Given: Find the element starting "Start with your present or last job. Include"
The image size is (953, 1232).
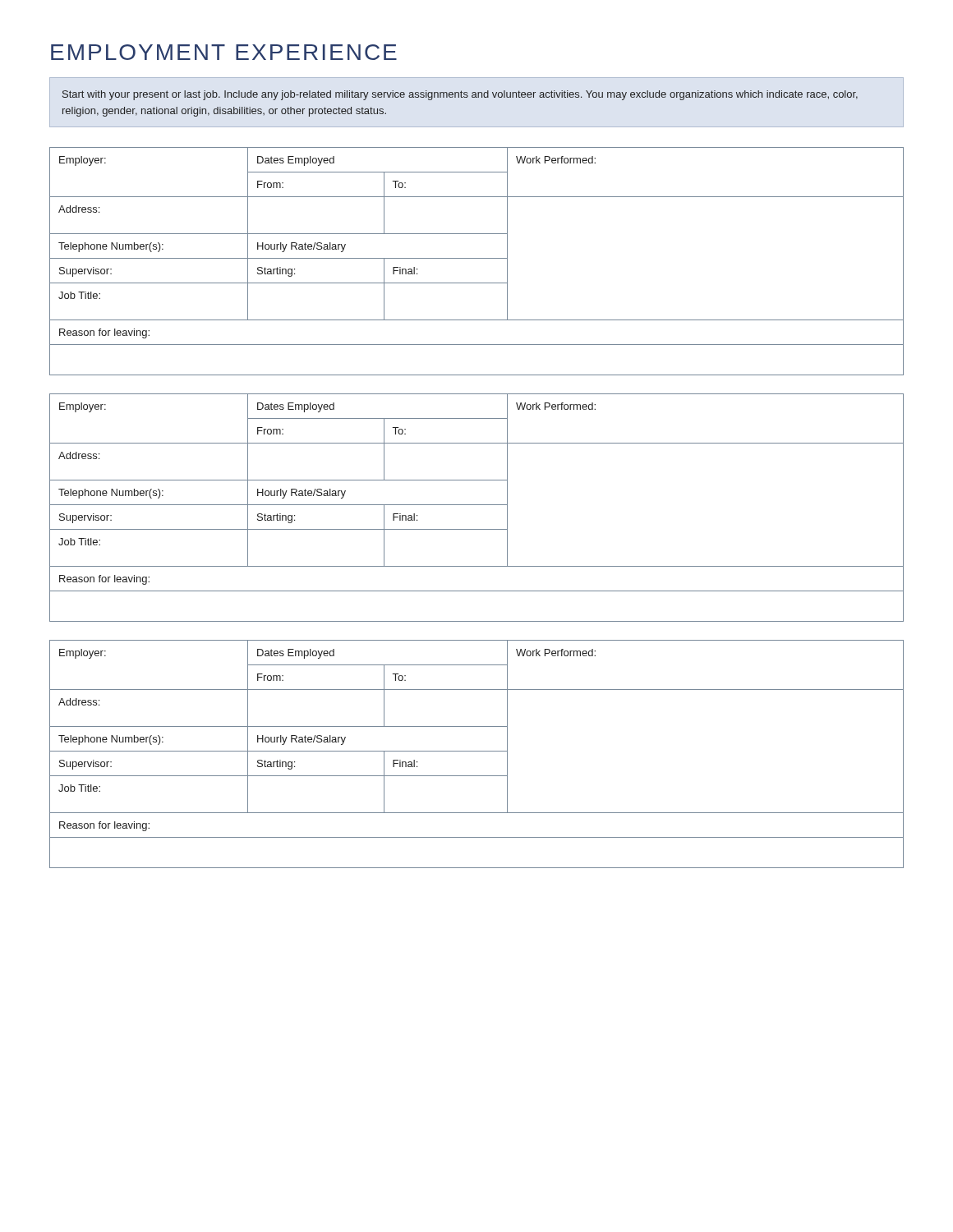Looking at the screenshot, I should [x=460, y=102].
